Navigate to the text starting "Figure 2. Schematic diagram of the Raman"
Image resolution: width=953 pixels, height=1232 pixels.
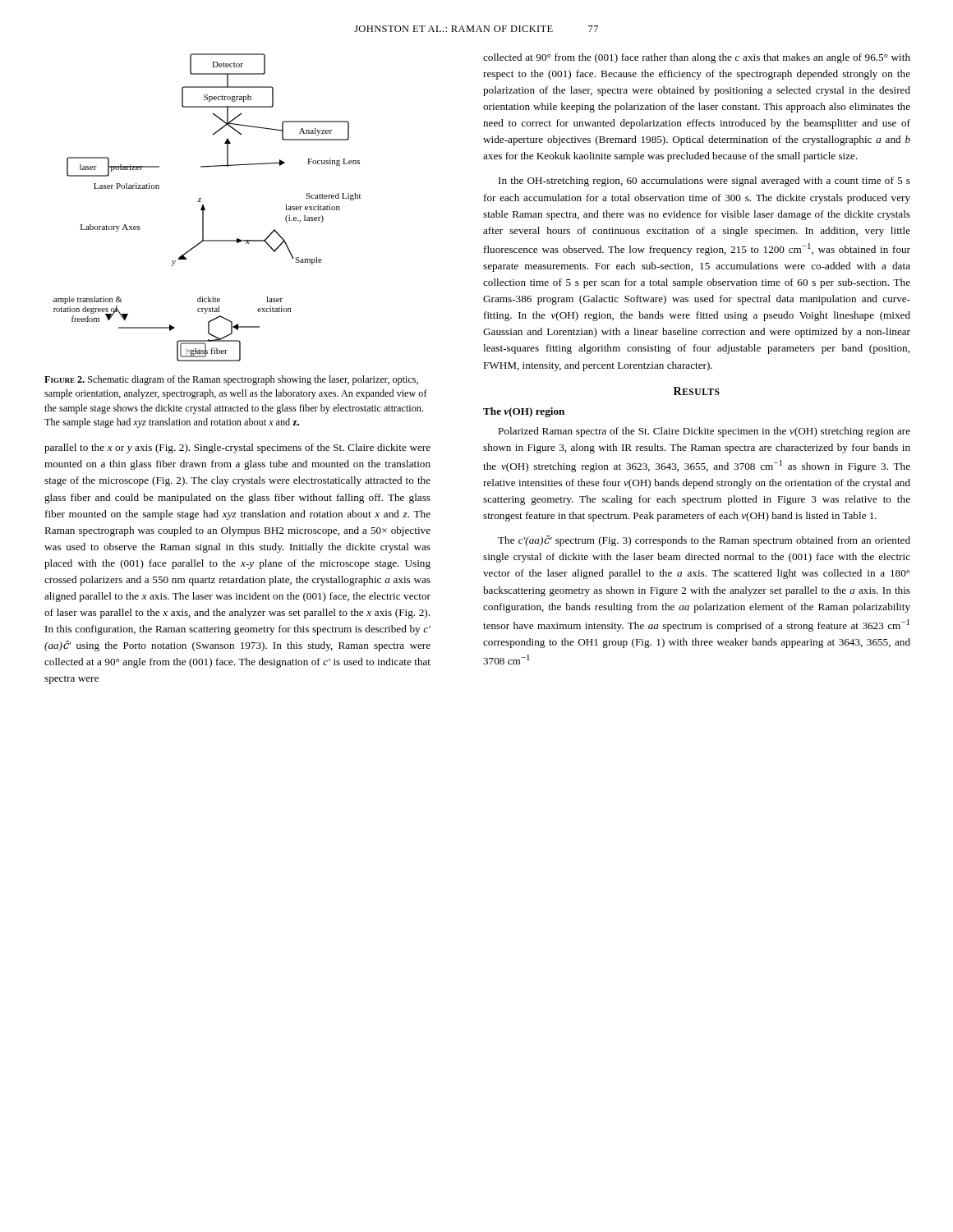click(236, 401)
